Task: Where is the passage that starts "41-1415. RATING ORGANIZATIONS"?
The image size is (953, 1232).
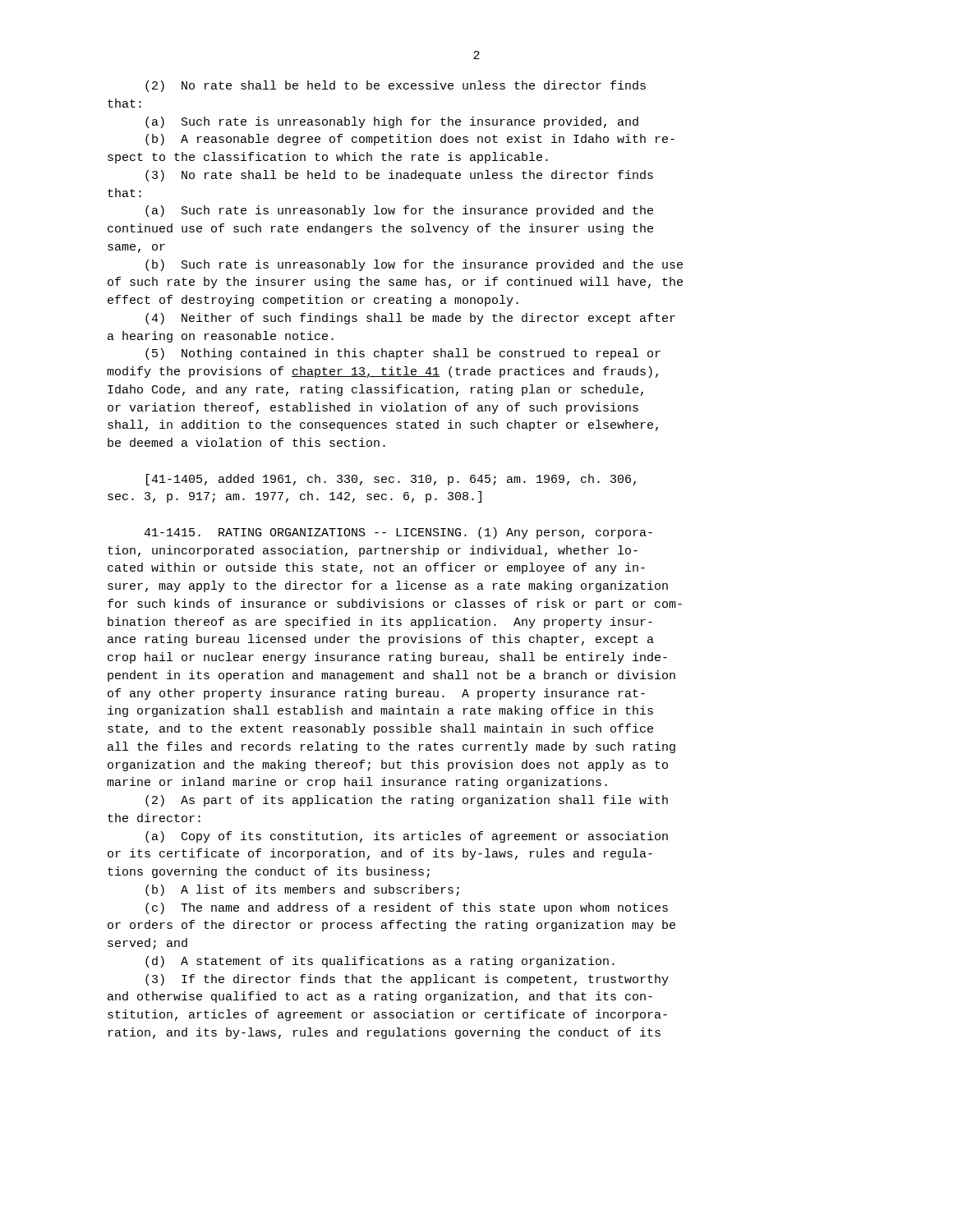Action: pos(395,658)
